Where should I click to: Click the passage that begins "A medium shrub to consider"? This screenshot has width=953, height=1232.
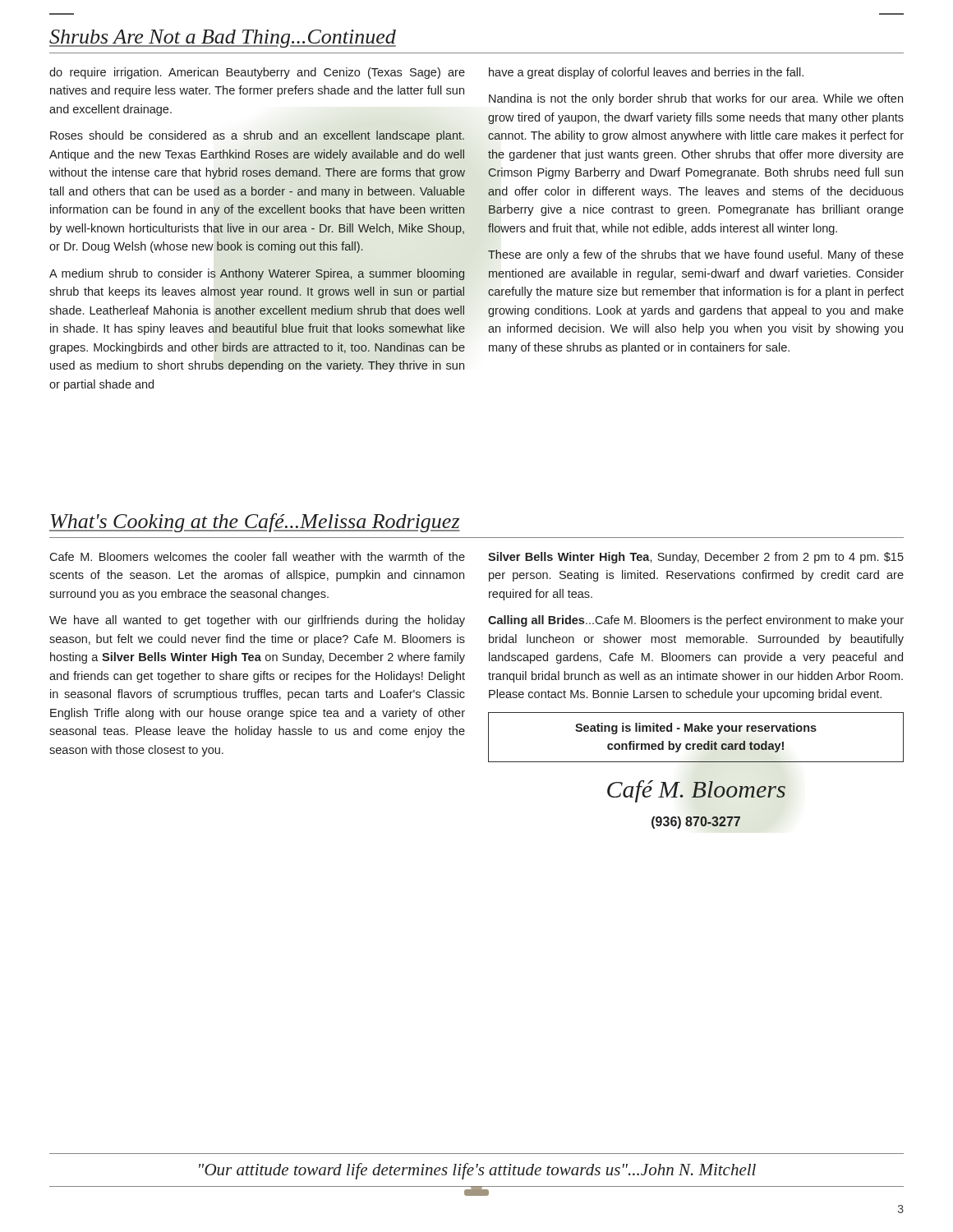[x=257, y=329]
